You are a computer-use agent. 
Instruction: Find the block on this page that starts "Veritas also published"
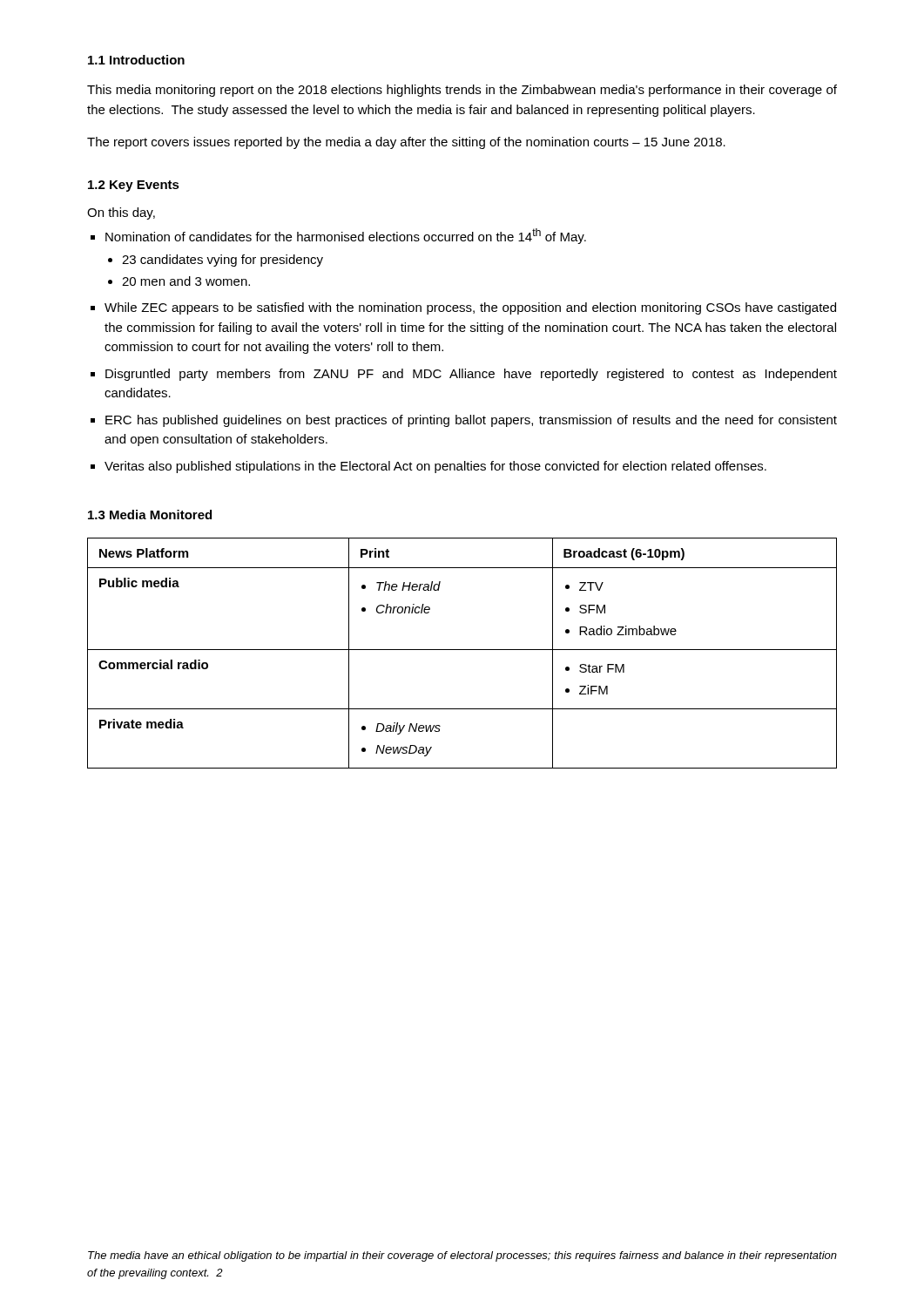[x=471, y=466]
